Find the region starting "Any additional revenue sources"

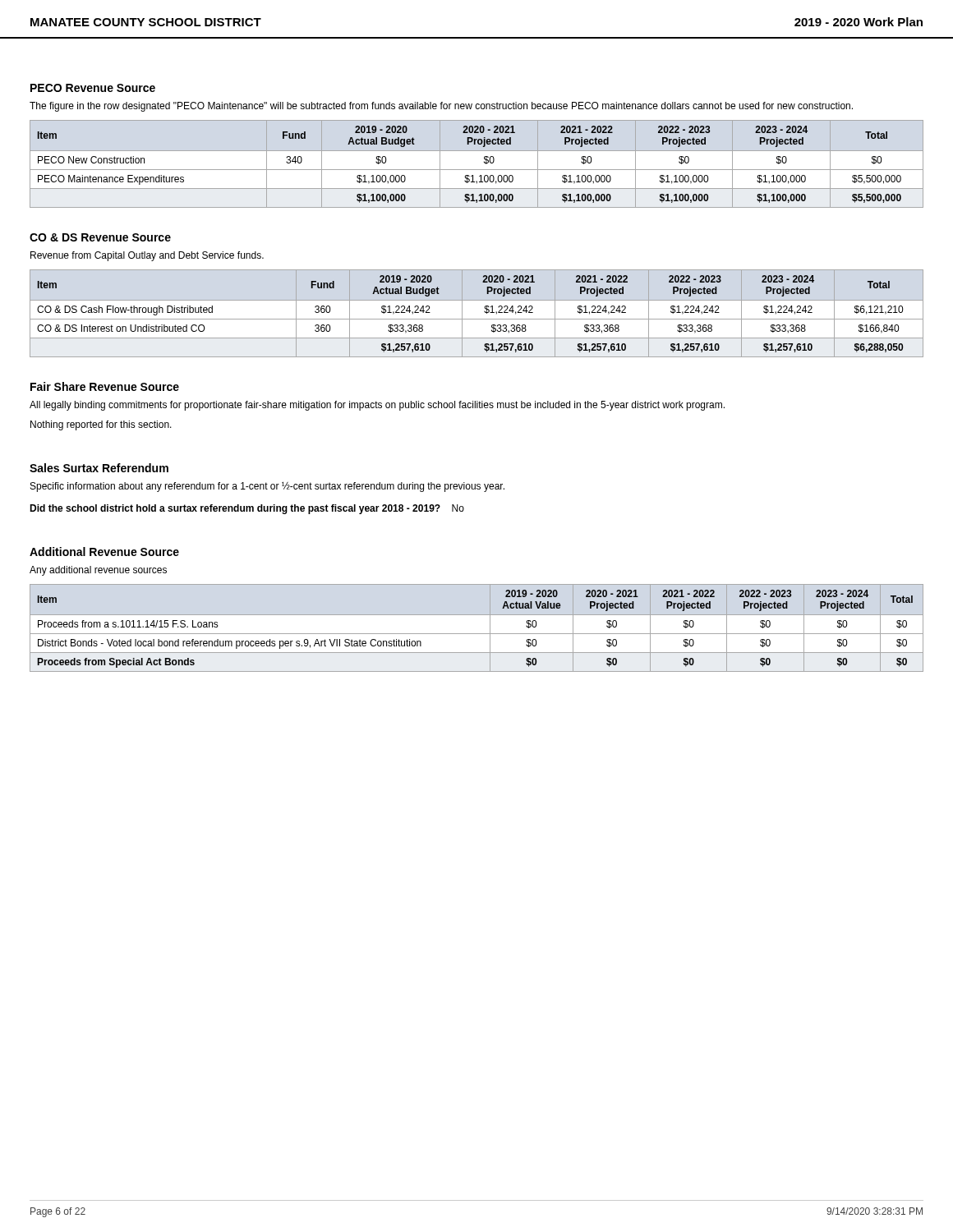click(x=98, y=570)
